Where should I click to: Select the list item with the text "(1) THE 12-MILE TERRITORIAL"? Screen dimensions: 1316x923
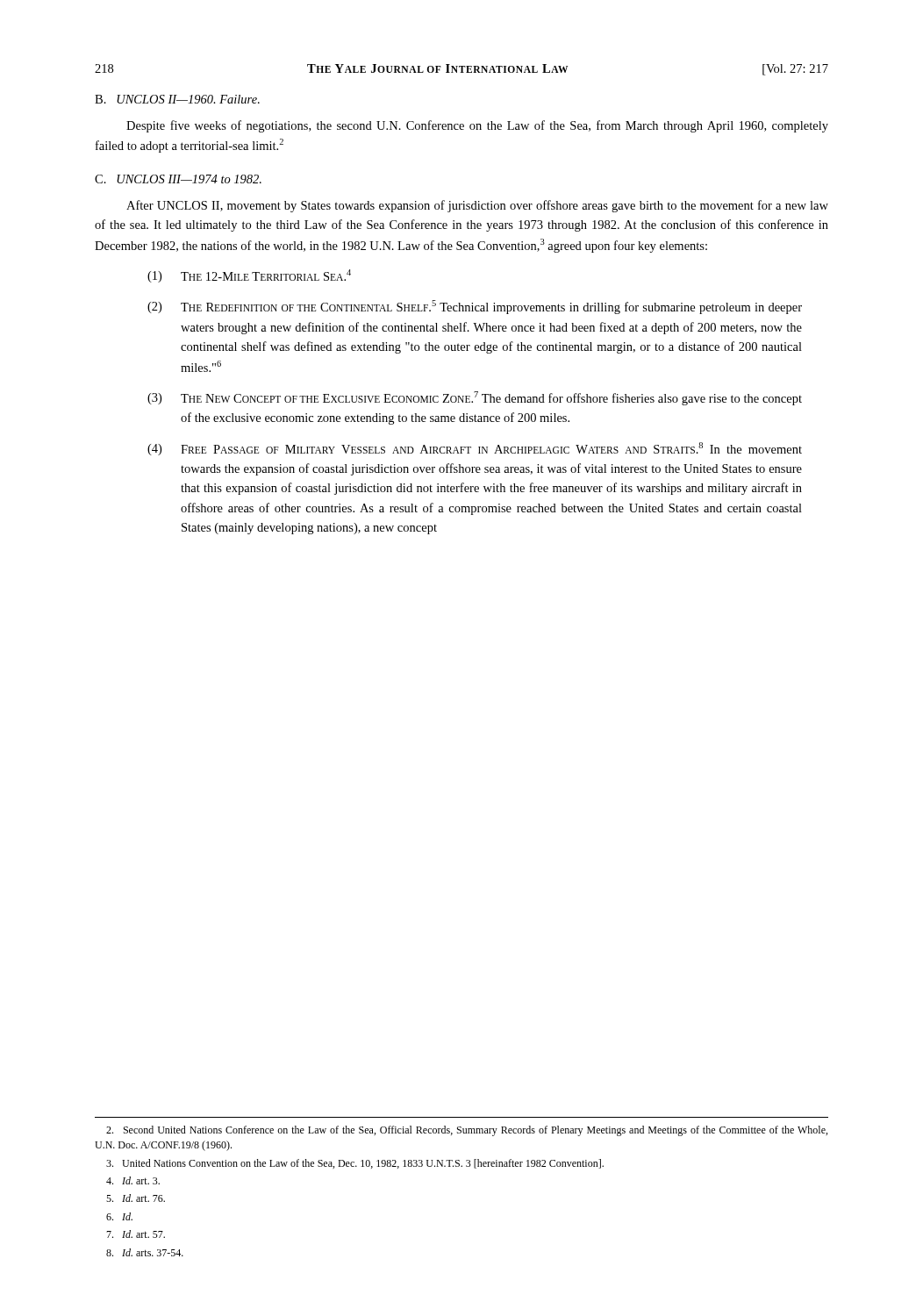(249, 276)
